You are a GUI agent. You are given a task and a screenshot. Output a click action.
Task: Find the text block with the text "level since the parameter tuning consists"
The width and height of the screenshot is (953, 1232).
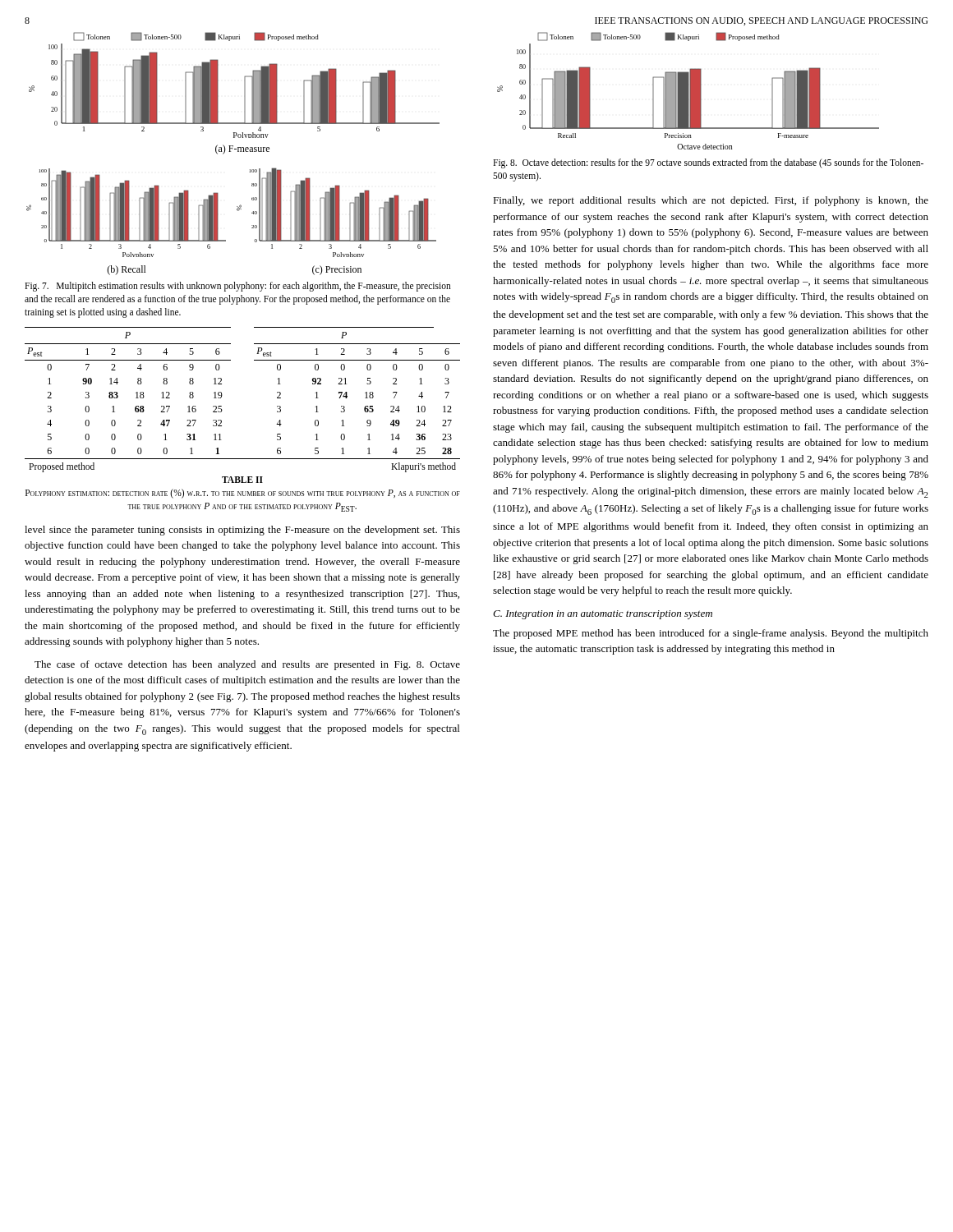242,637
